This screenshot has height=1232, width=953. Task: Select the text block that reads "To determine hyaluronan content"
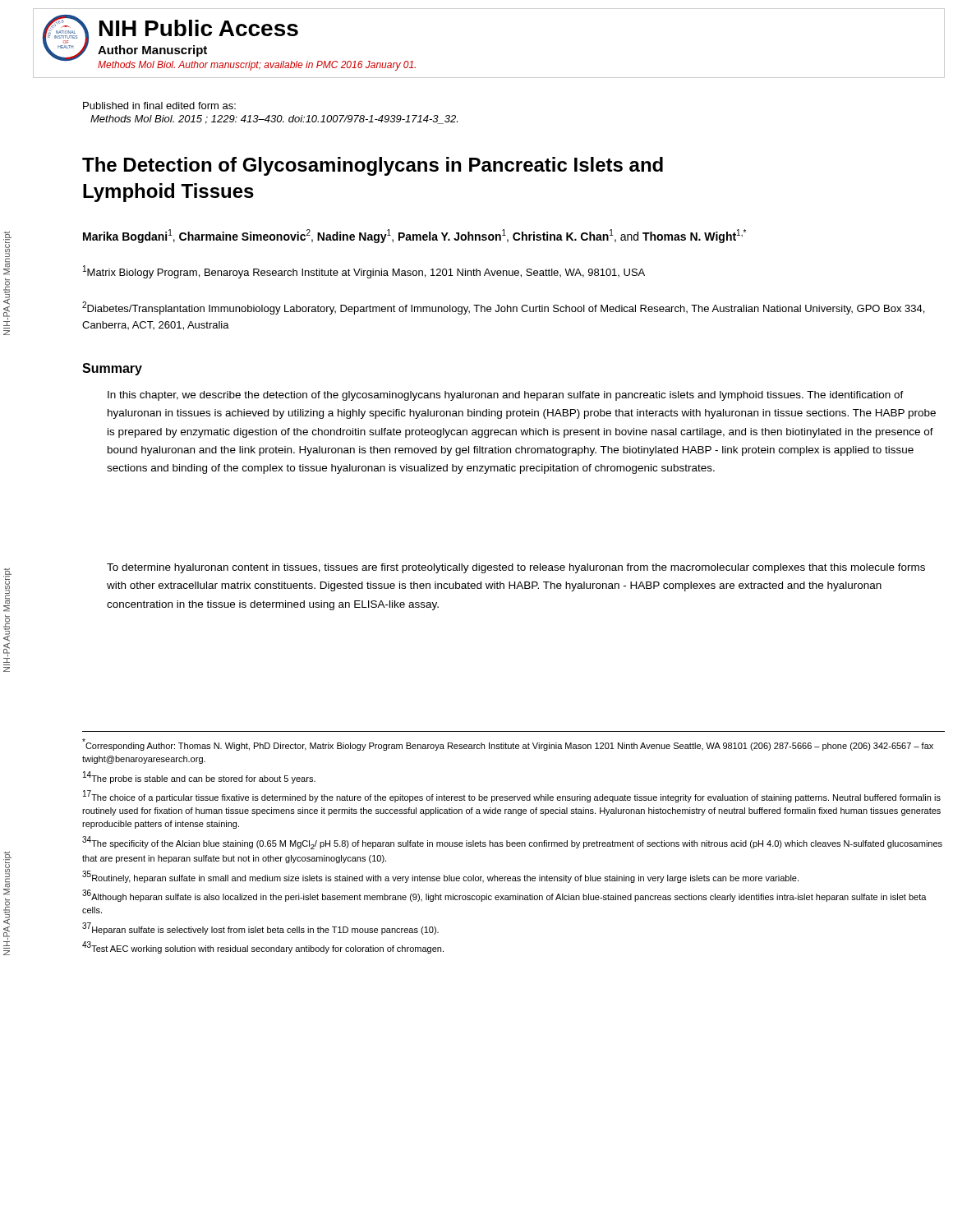516,585
